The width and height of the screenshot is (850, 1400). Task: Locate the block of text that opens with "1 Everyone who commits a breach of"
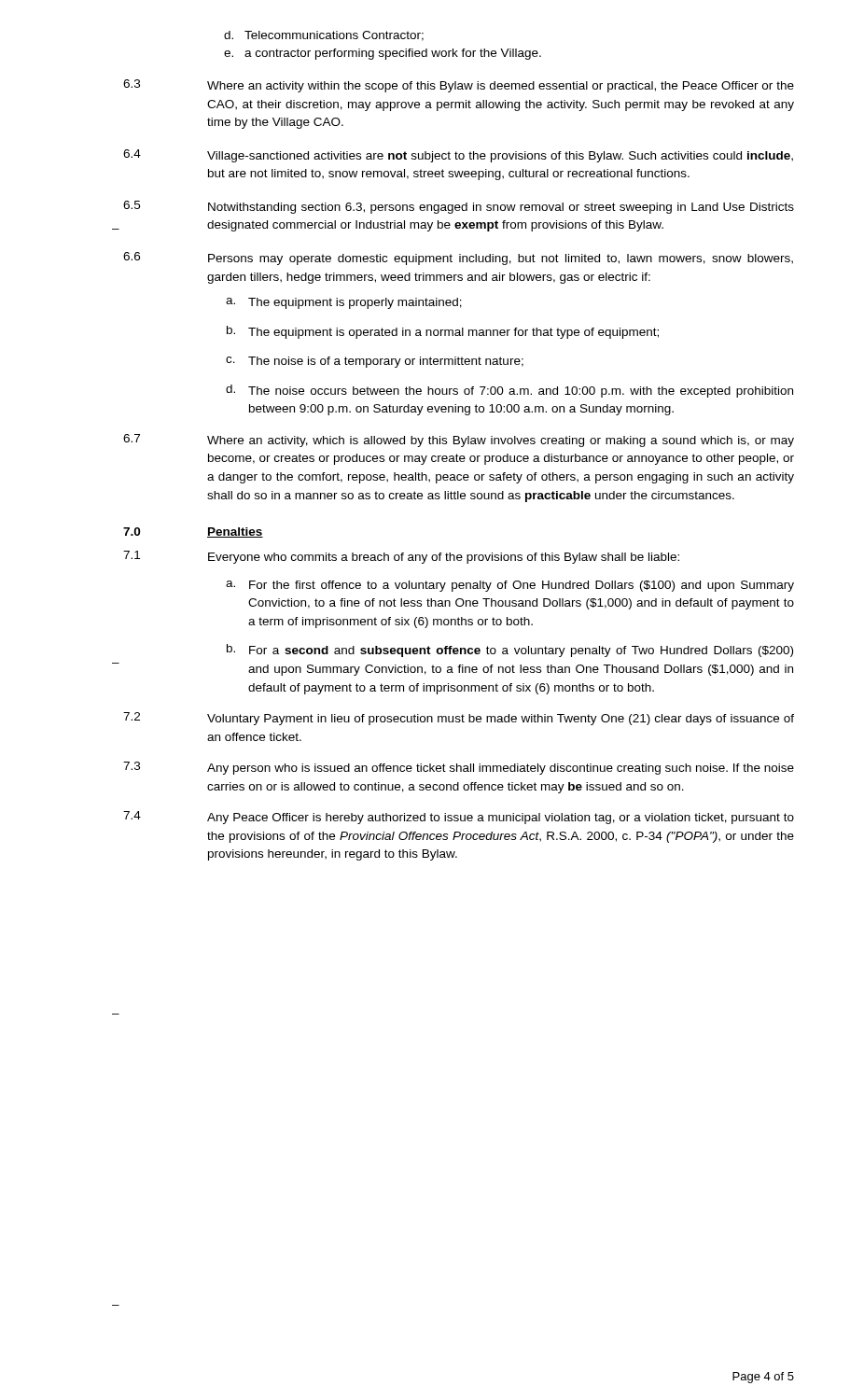[x=434, y=557]
